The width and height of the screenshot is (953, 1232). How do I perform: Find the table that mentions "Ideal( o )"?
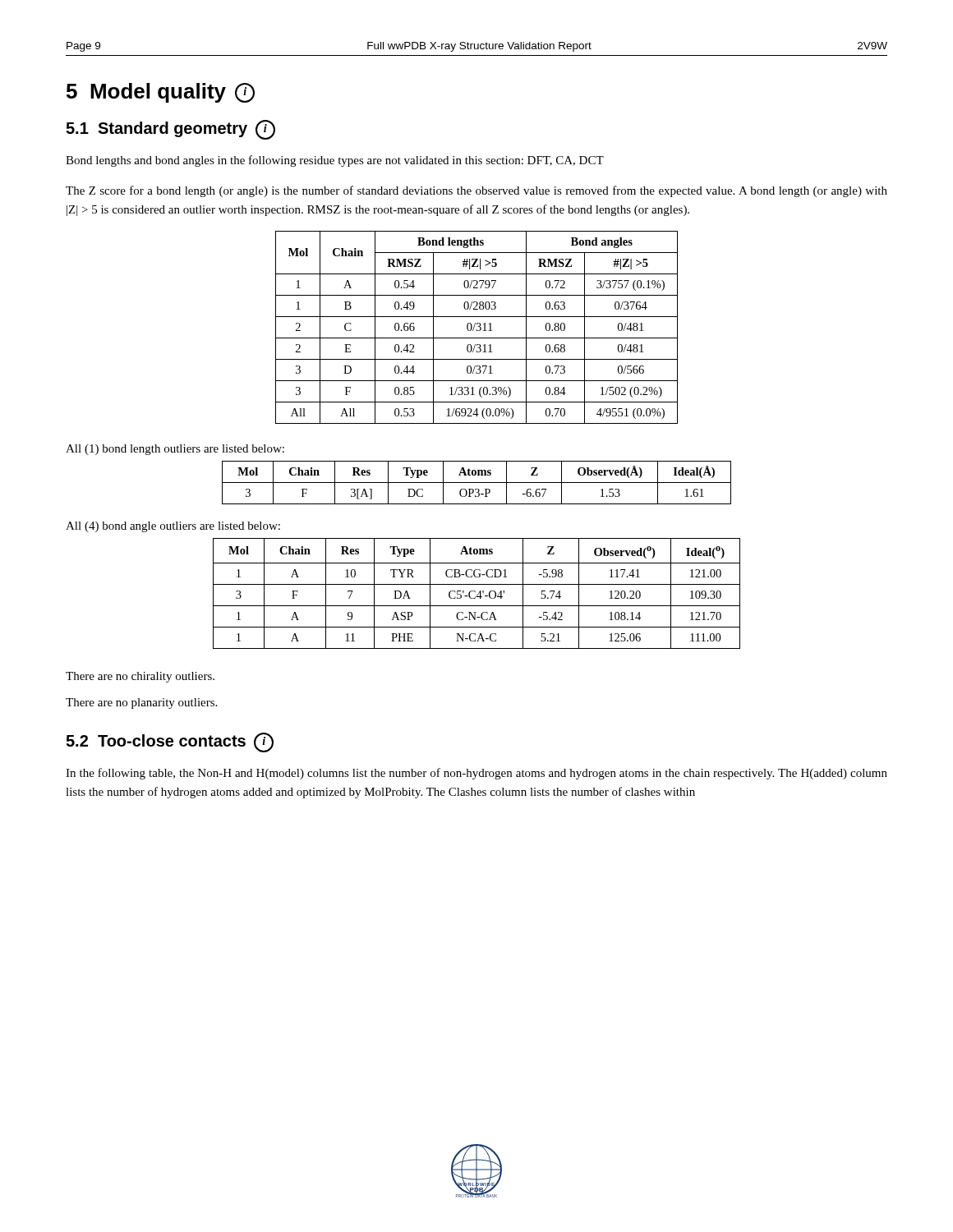click(476, 594)
